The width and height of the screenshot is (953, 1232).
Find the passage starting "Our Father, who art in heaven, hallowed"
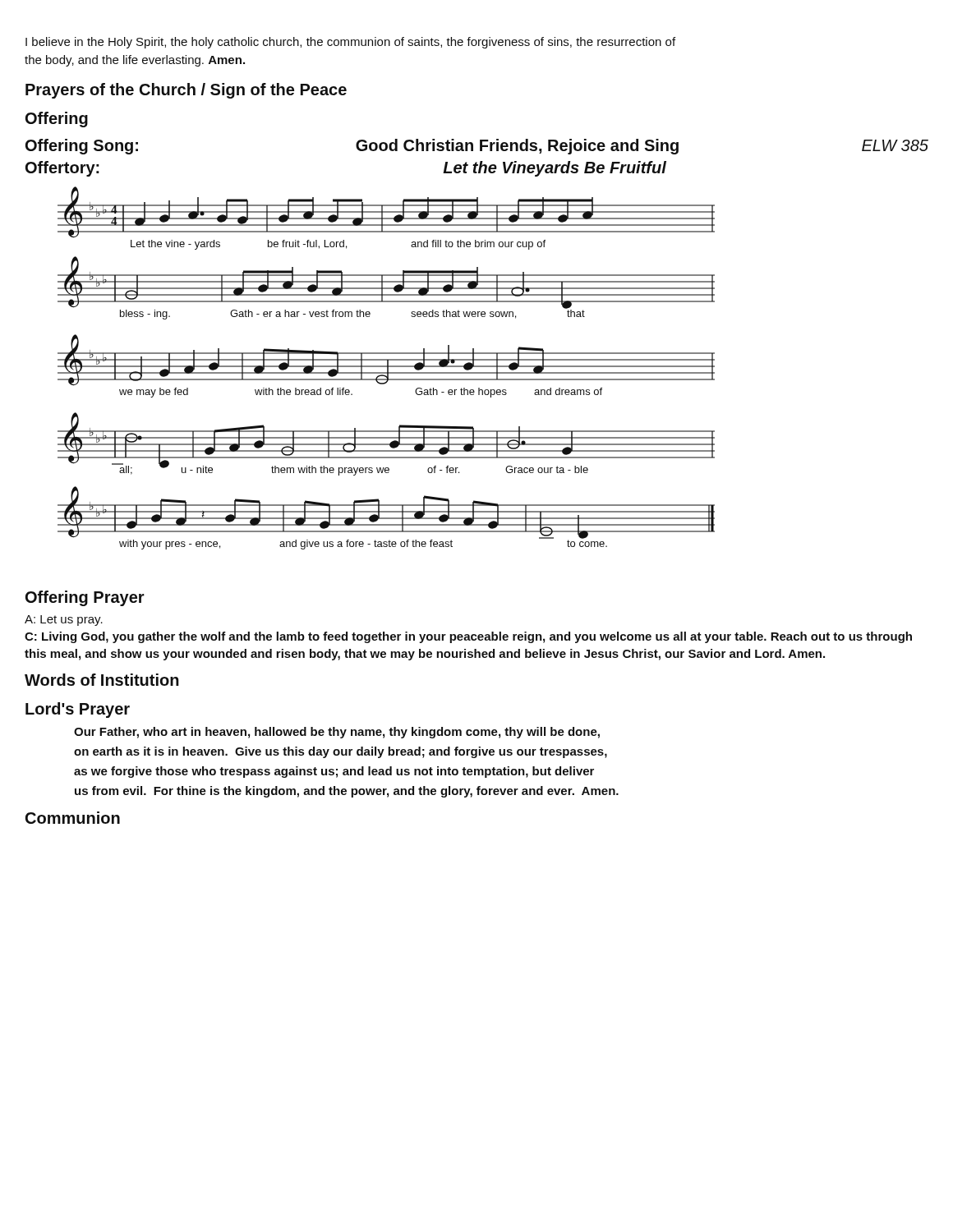[346, 761]
